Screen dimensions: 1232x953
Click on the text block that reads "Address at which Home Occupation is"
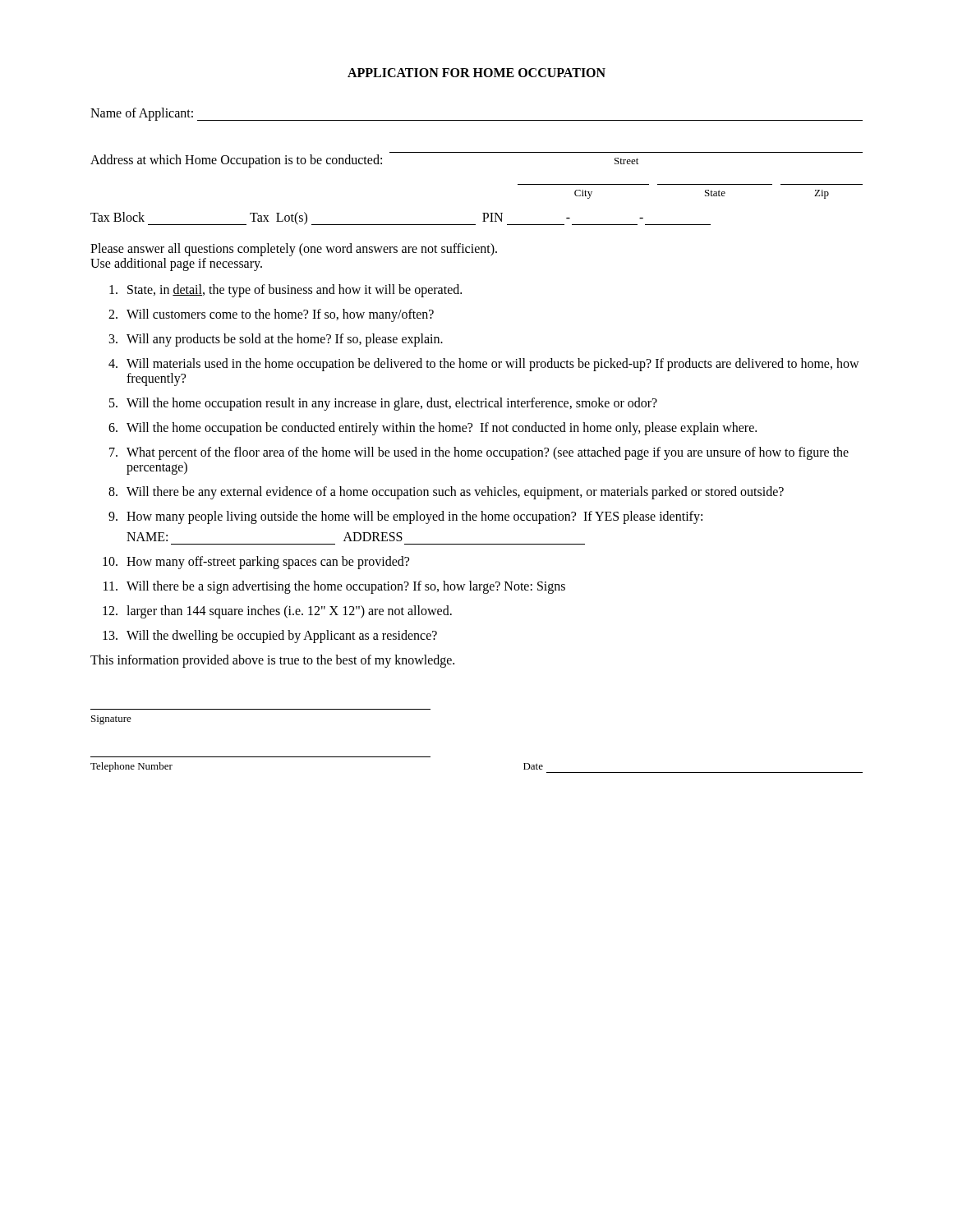[364, 161]
